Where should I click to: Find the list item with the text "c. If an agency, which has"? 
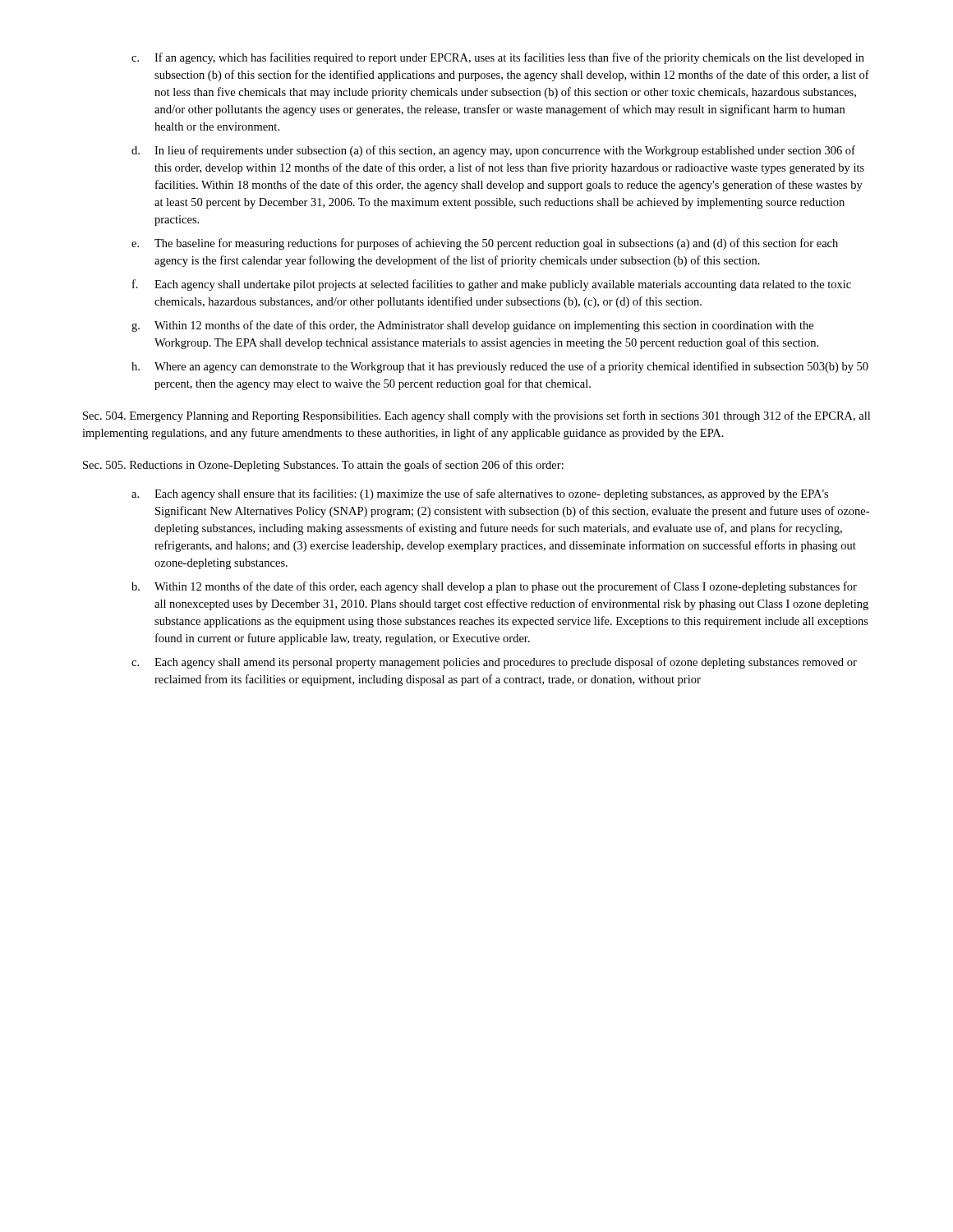[x=501, y=92]
